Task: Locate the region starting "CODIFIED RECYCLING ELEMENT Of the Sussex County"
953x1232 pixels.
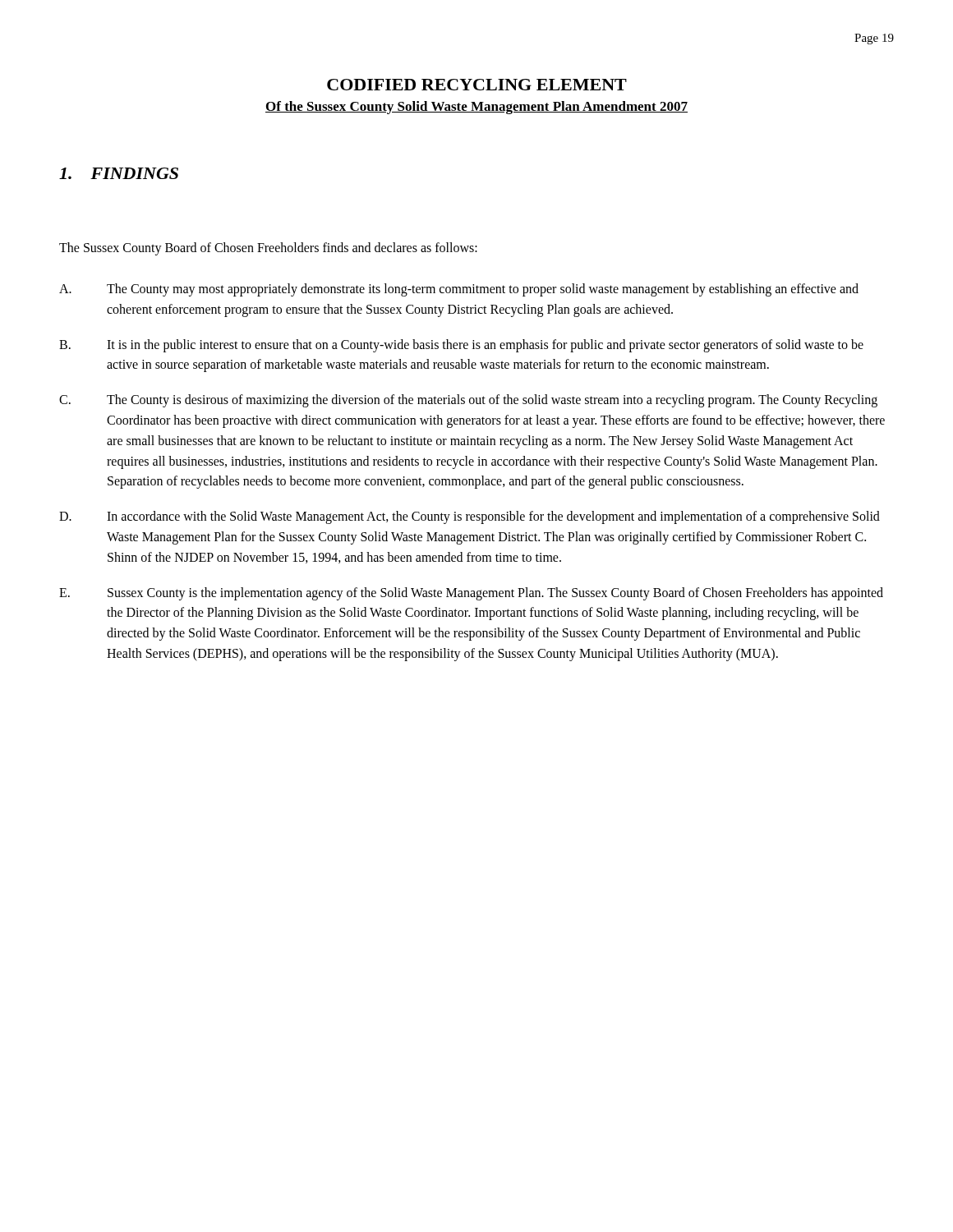Action: (476, 94)
